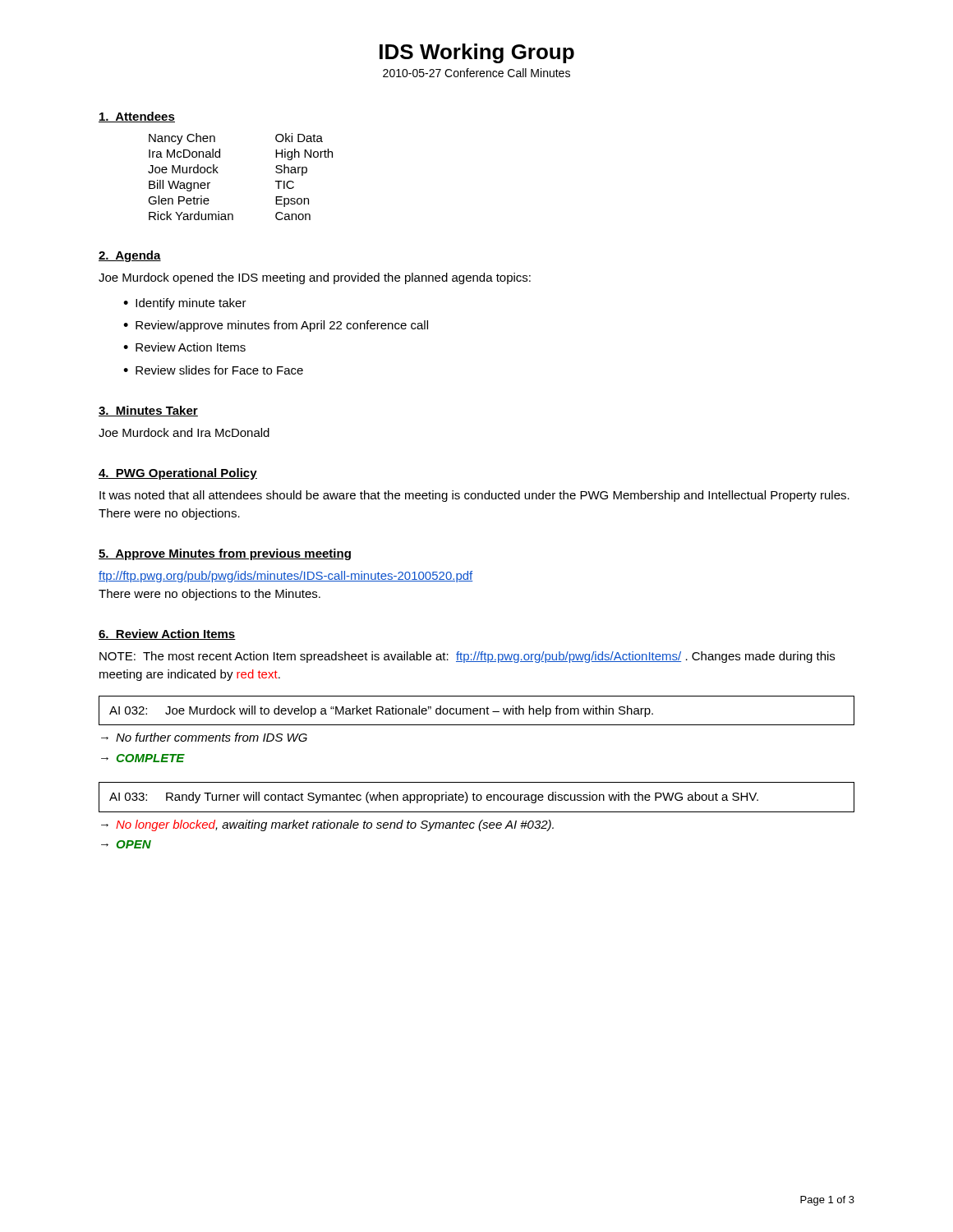
Task: Point to "2010-05-27 Conference Call Minutes"
Action: click(476, 73)
